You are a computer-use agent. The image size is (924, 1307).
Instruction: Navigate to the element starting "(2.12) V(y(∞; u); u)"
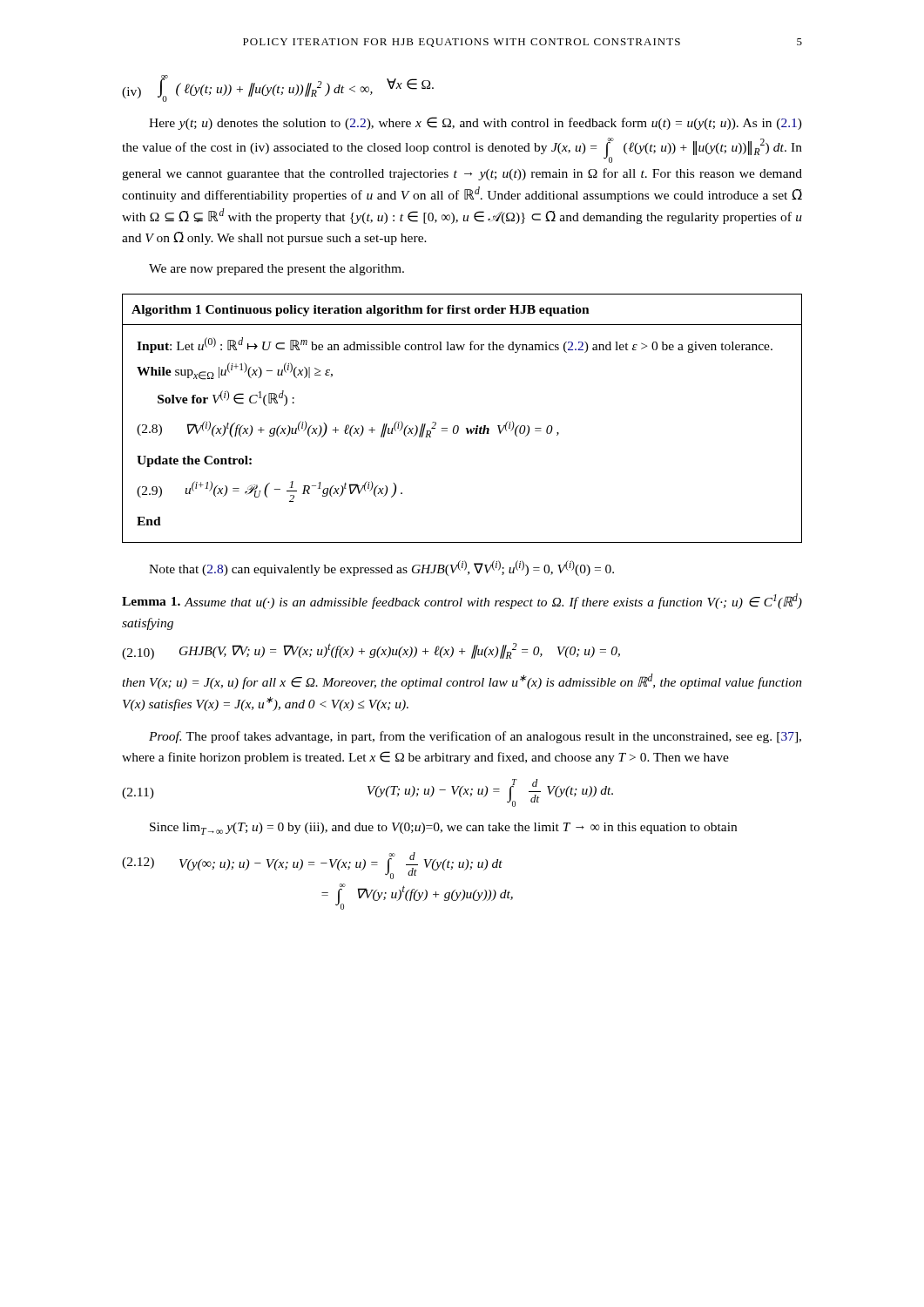(318, 879)
